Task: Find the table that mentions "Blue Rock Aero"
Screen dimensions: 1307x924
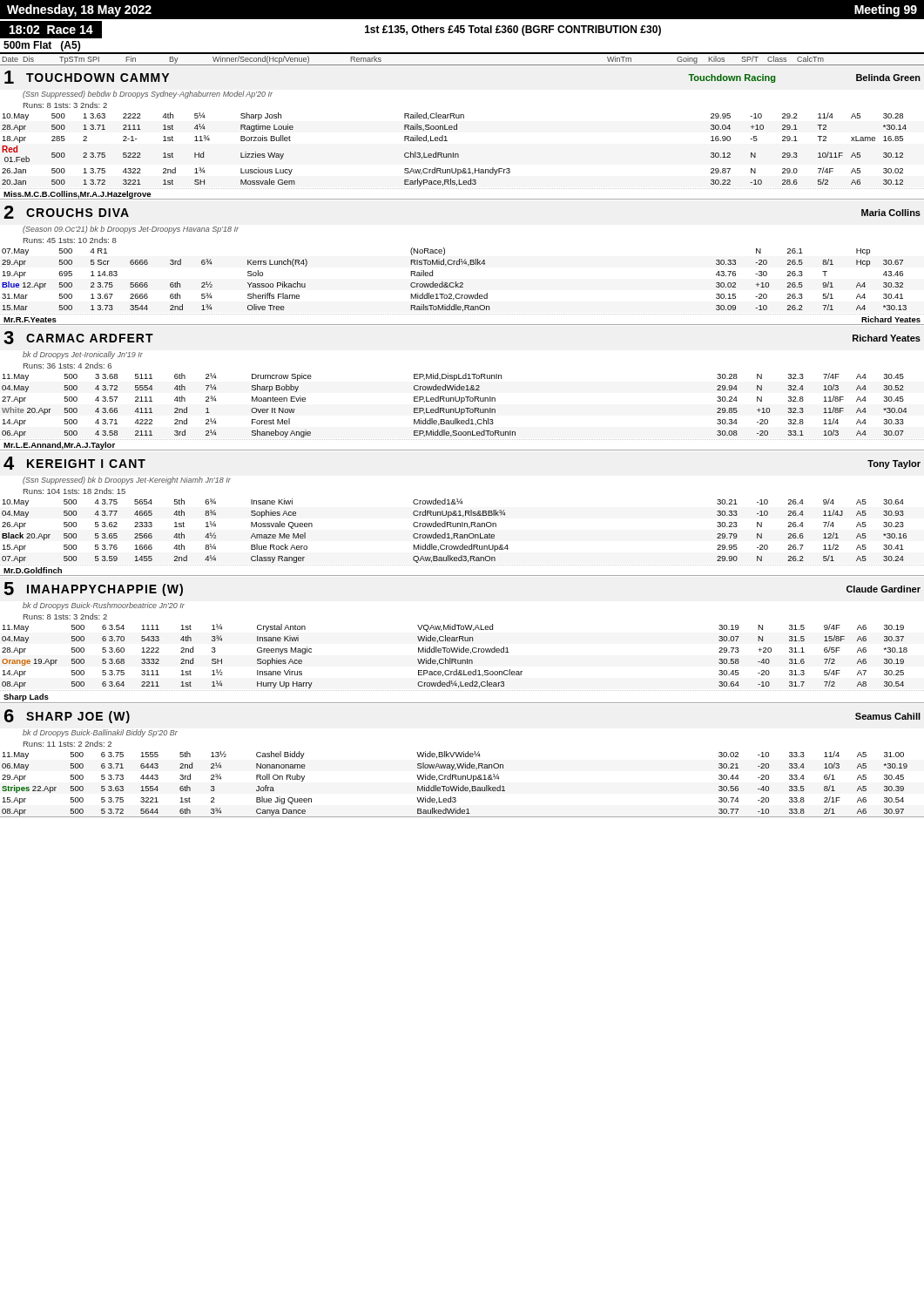Action: [462, 514]
